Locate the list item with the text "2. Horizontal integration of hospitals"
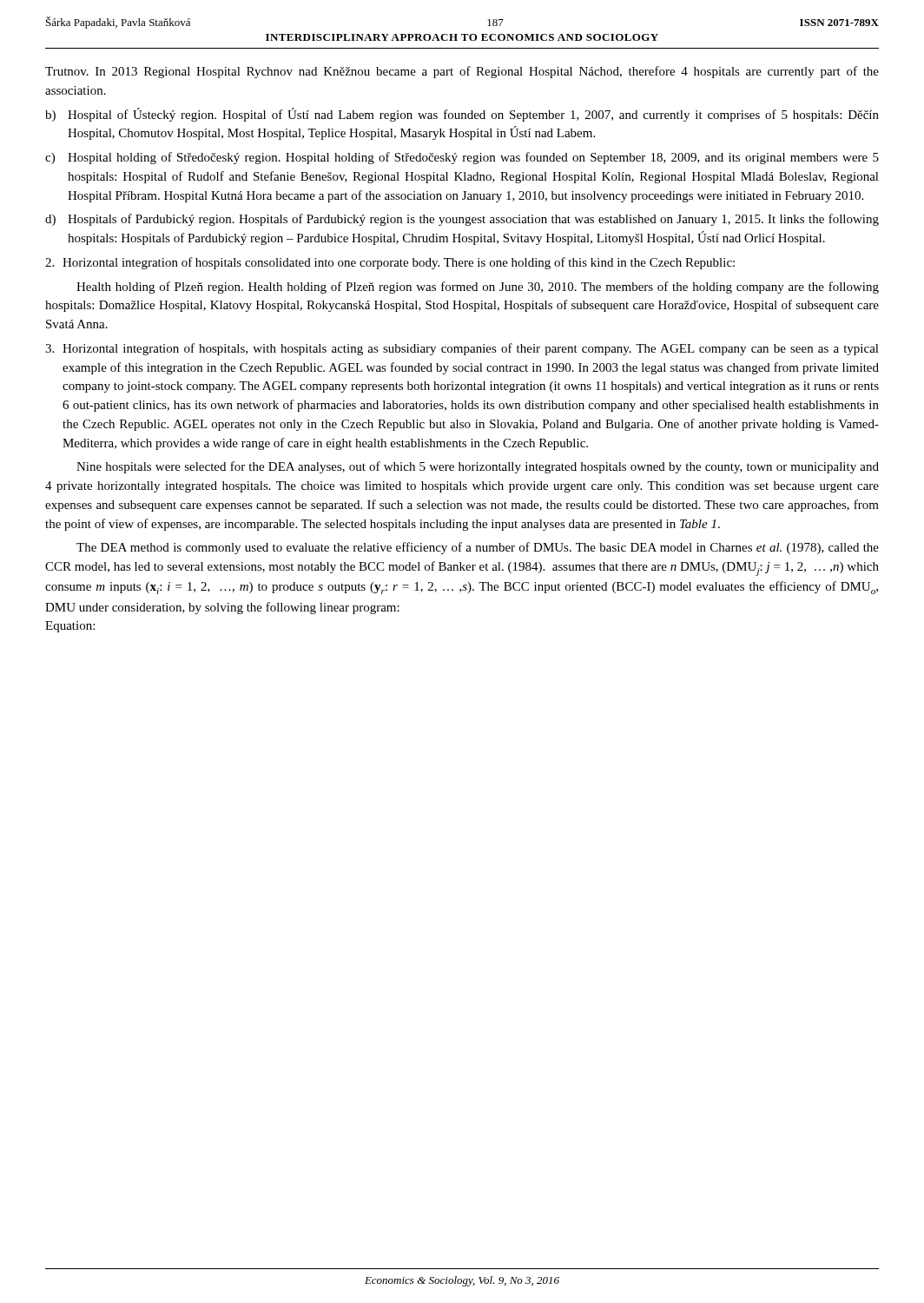This screenshot has height=1303, width=924. click(x=462, y=263)
